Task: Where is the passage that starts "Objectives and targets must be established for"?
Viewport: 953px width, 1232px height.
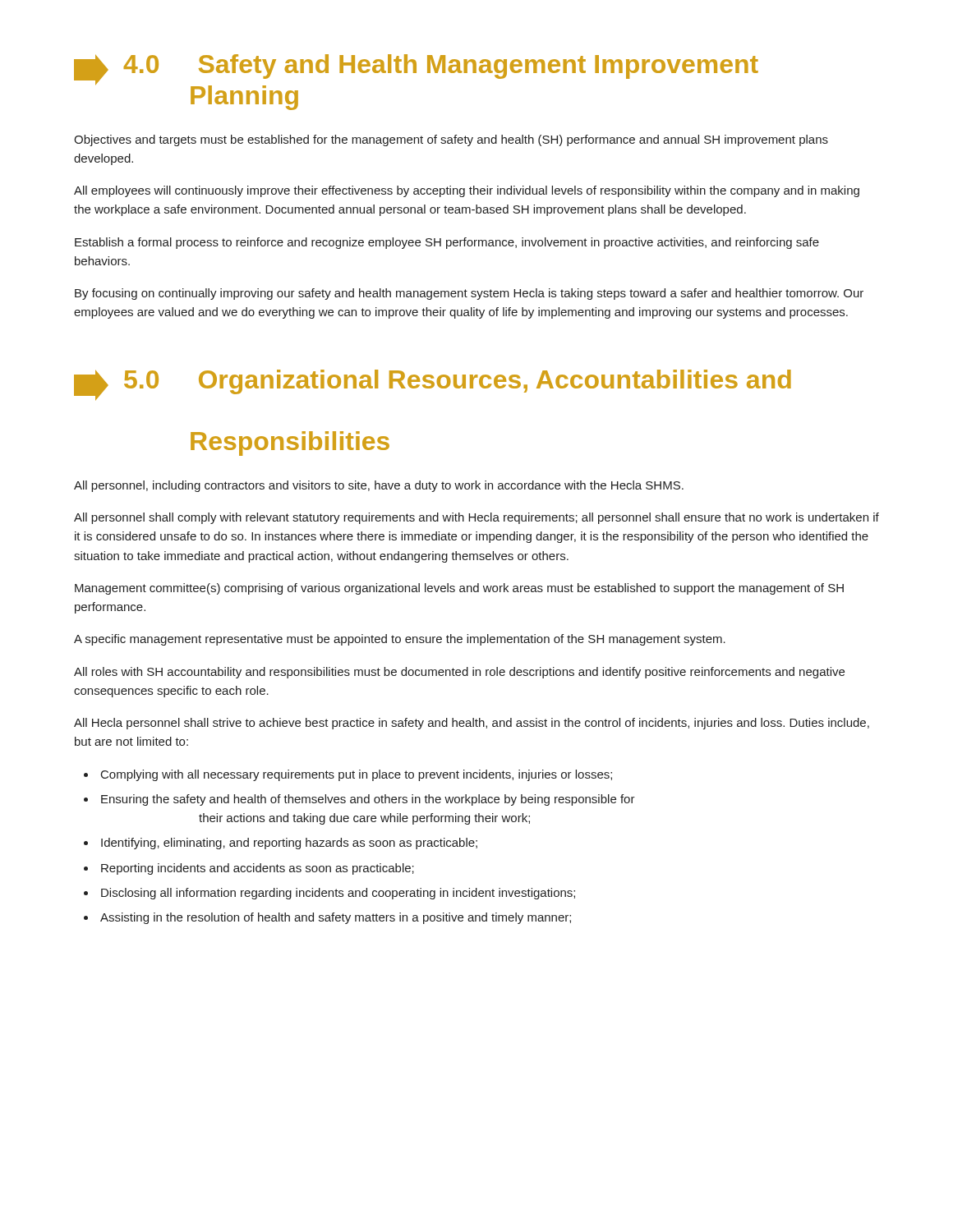Action: click(451, 148)
